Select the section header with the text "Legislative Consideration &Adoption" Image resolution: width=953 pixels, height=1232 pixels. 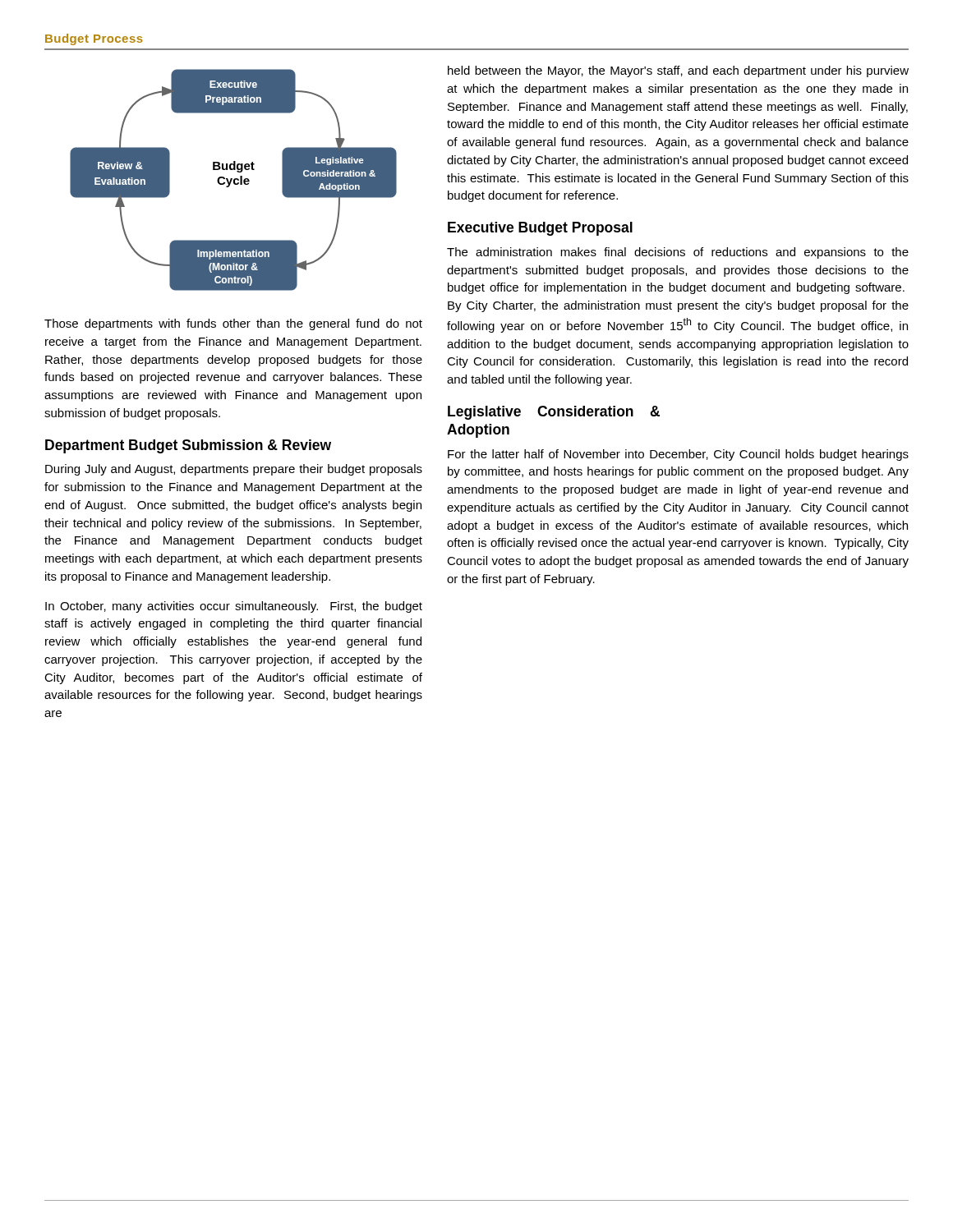pyautogui.click(x=554, y=420)
